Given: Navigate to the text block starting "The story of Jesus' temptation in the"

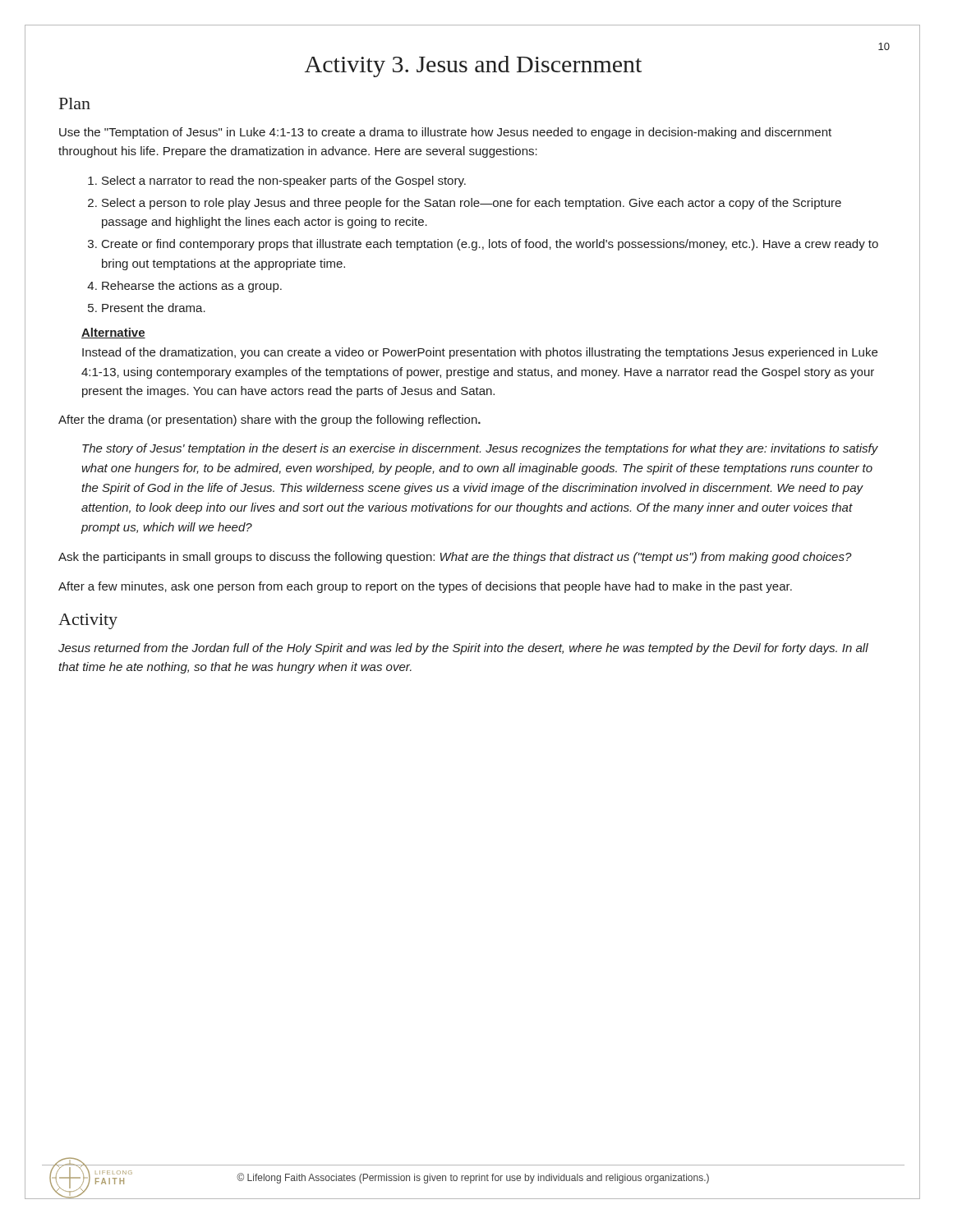Looking at the screenshot, I should pos(479,488).
